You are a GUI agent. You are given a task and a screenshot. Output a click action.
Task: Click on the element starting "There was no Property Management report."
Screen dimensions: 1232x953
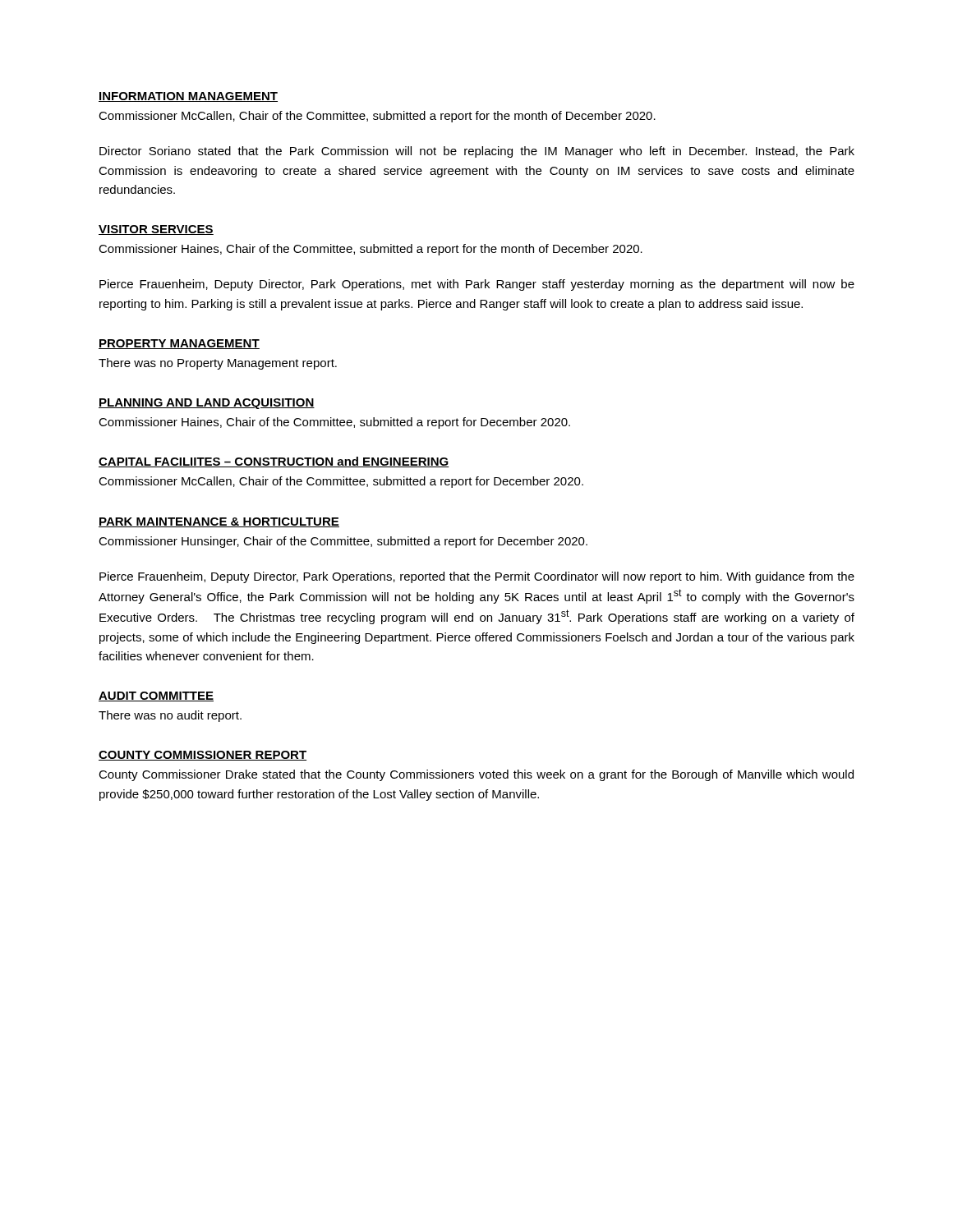[218, 362]
